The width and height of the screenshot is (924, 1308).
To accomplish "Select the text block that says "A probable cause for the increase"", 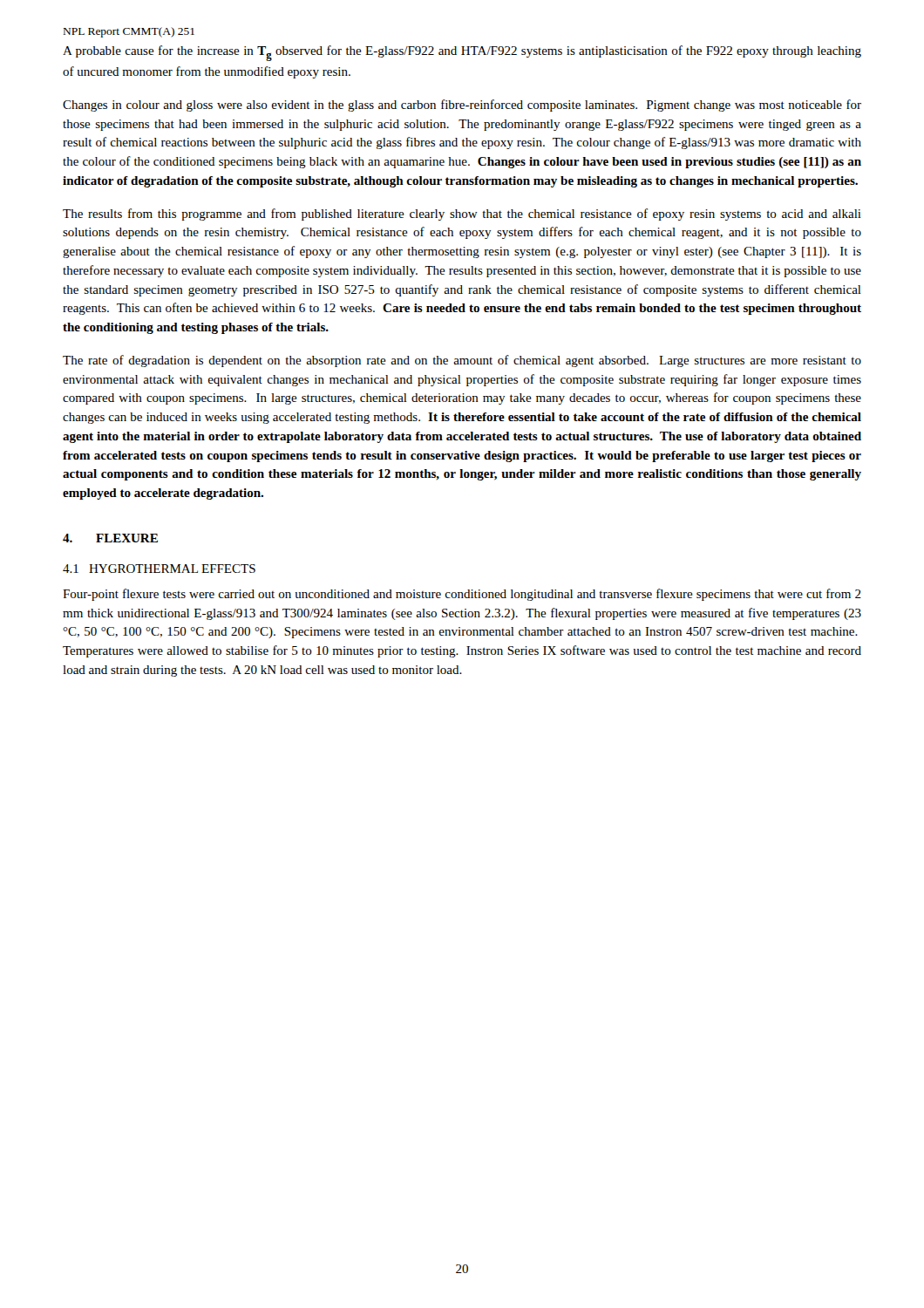I will 462,61.
